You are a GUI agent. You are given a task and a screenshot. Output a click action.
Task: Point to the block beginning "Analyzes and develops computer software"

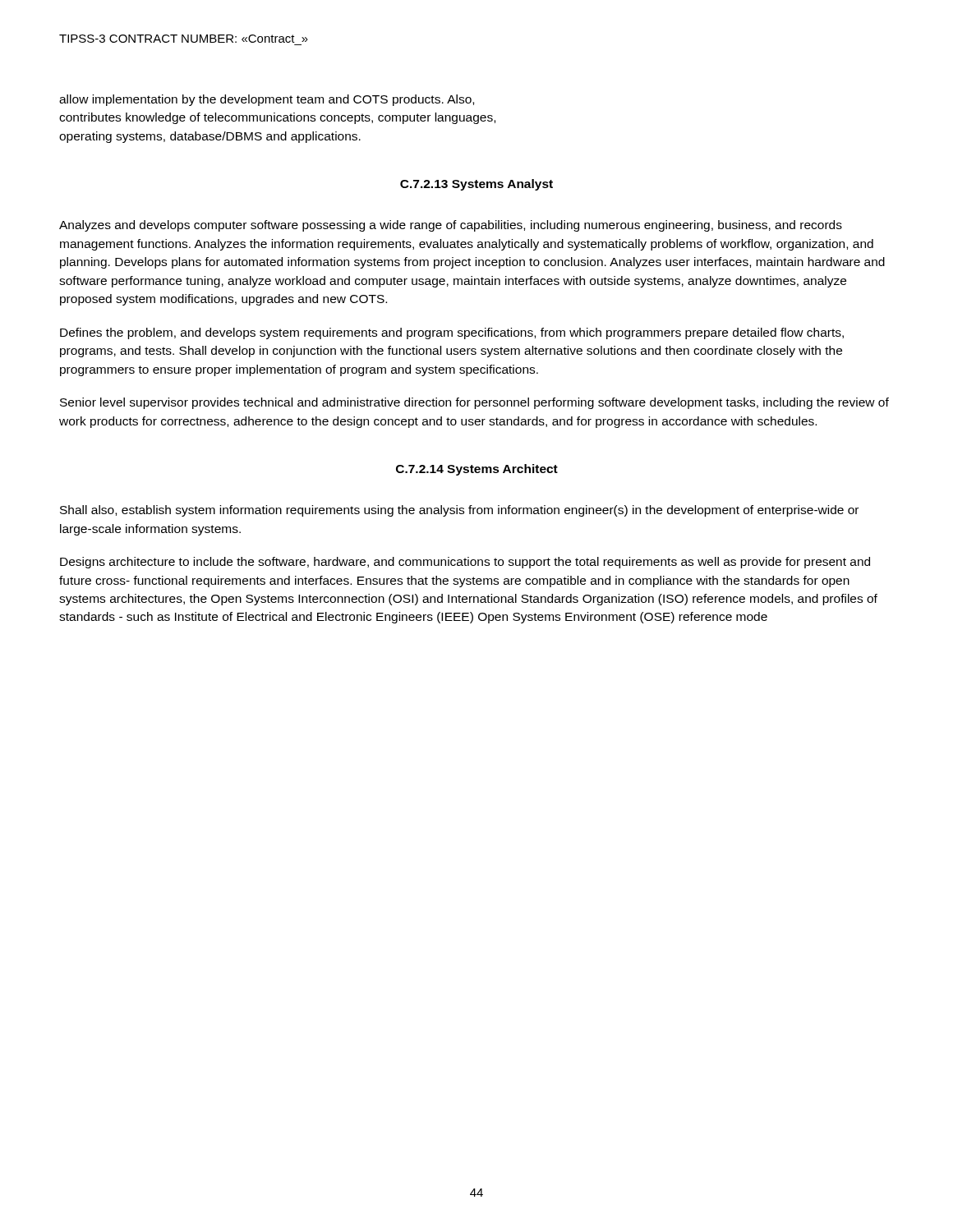click(x=472, y=262)
